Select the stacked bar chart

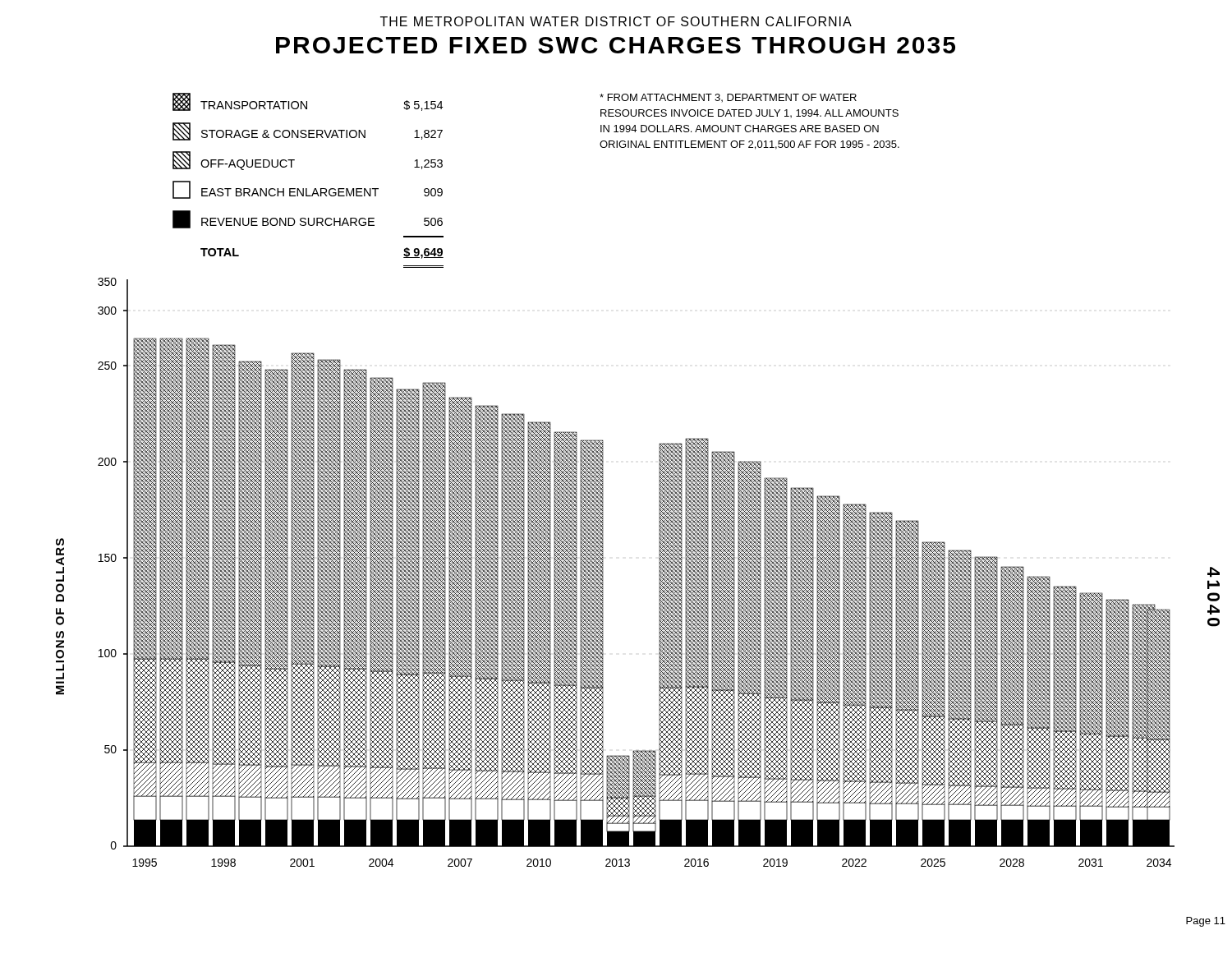point(620,596)
